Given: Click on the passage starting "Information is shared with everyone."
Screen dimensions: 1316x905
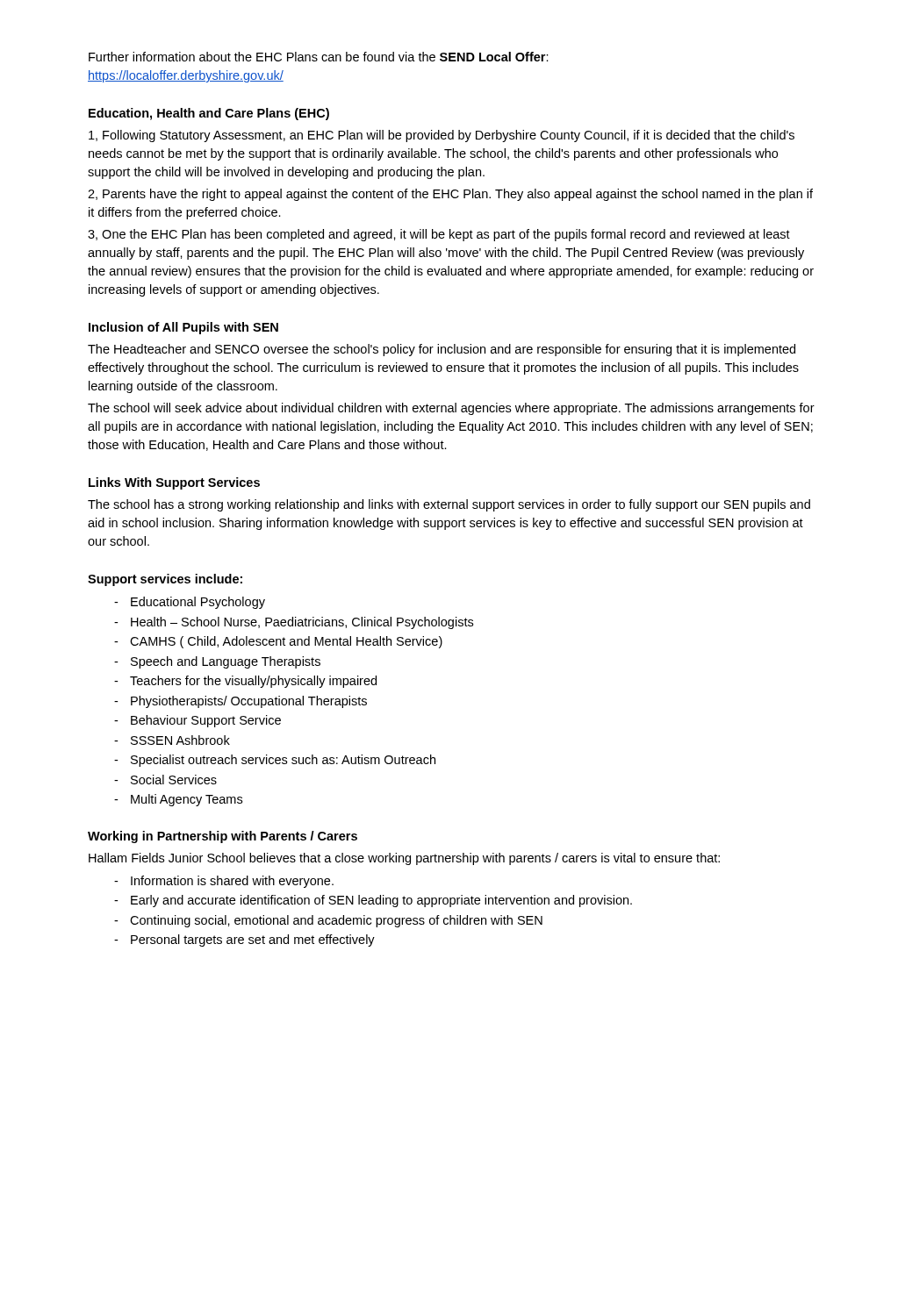Looking at the screenshot, I should [232, 880].
